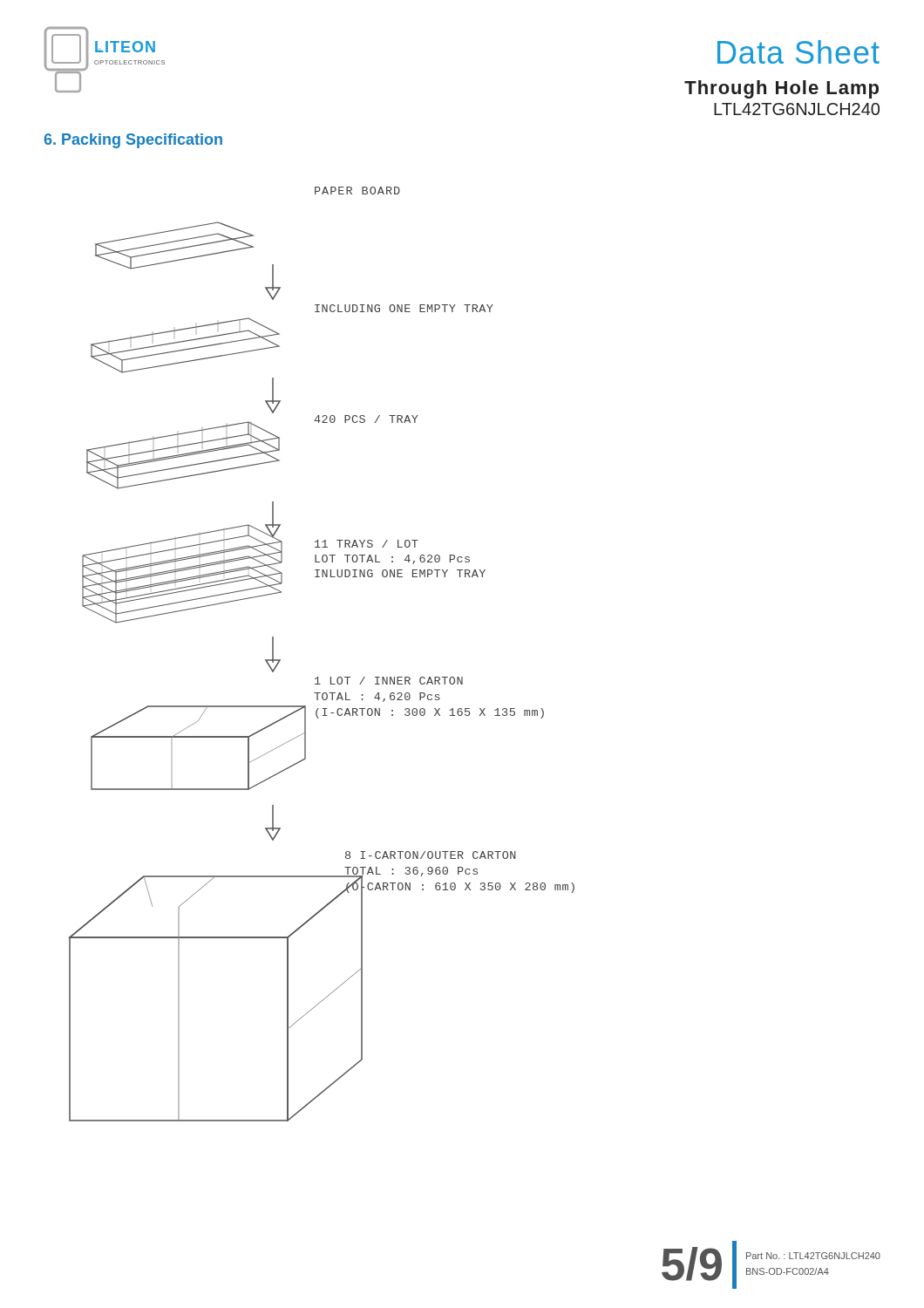The image size is (924, 1308).
Task: Find the section header that says "6. Packing Specification"
Action: (x=133, y=139)
